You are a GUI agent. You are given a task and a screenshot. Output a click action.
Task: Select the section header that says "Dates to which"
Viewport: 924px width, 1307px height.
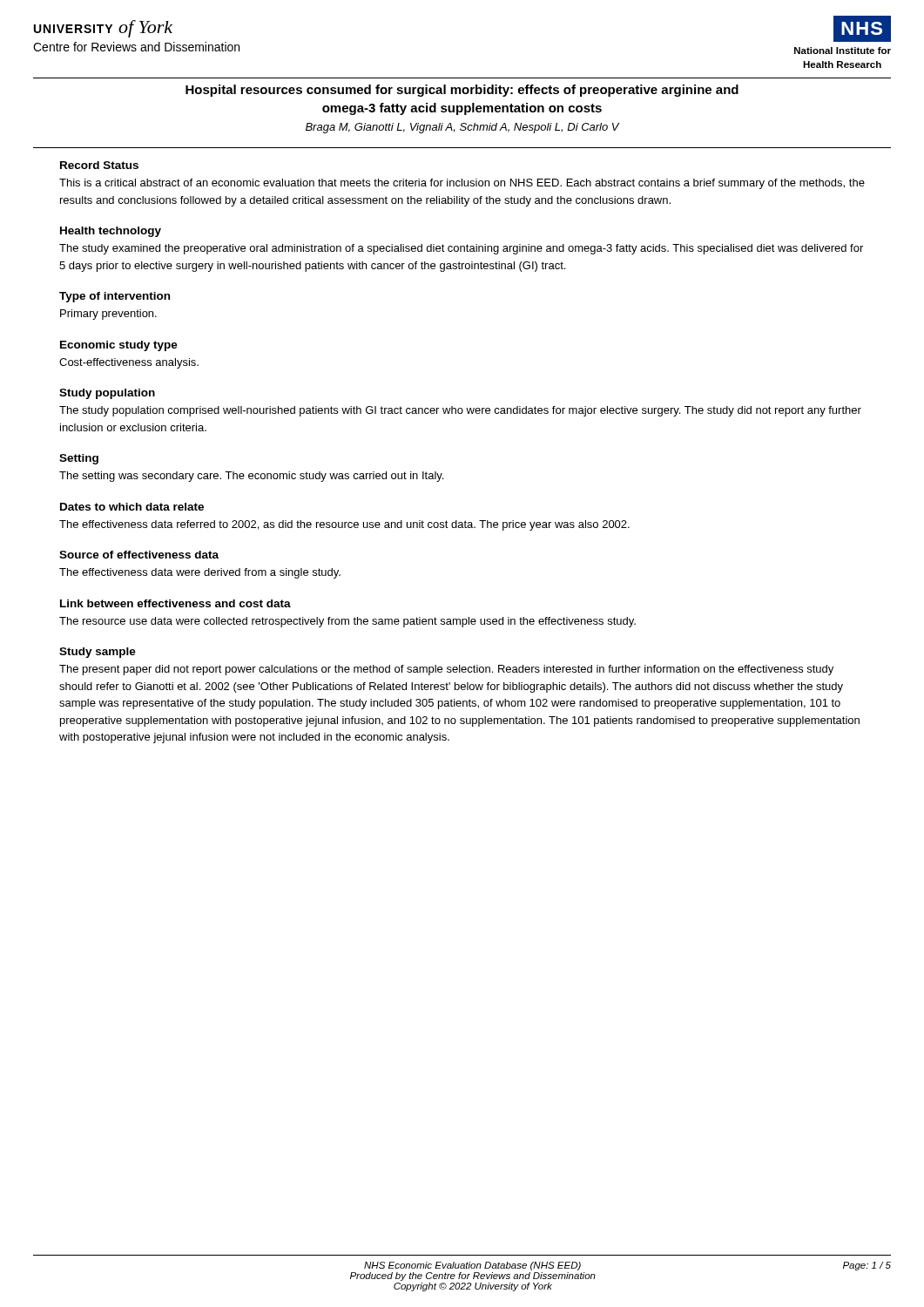[132, 506]
